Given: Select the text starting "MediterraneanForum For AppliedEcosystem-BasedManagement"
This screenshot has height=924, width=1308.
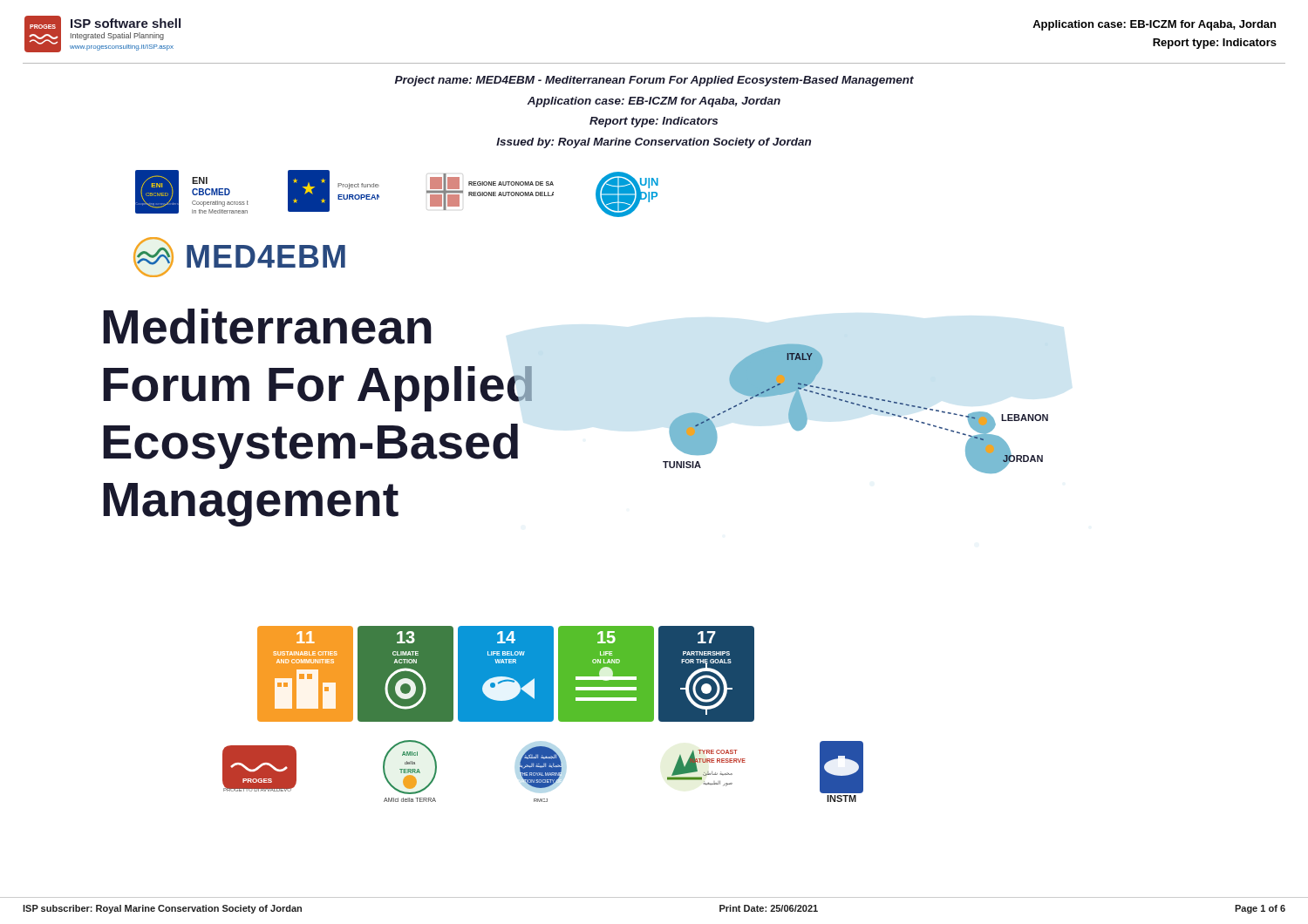Looking at the screenshot, I should point(318,413).
